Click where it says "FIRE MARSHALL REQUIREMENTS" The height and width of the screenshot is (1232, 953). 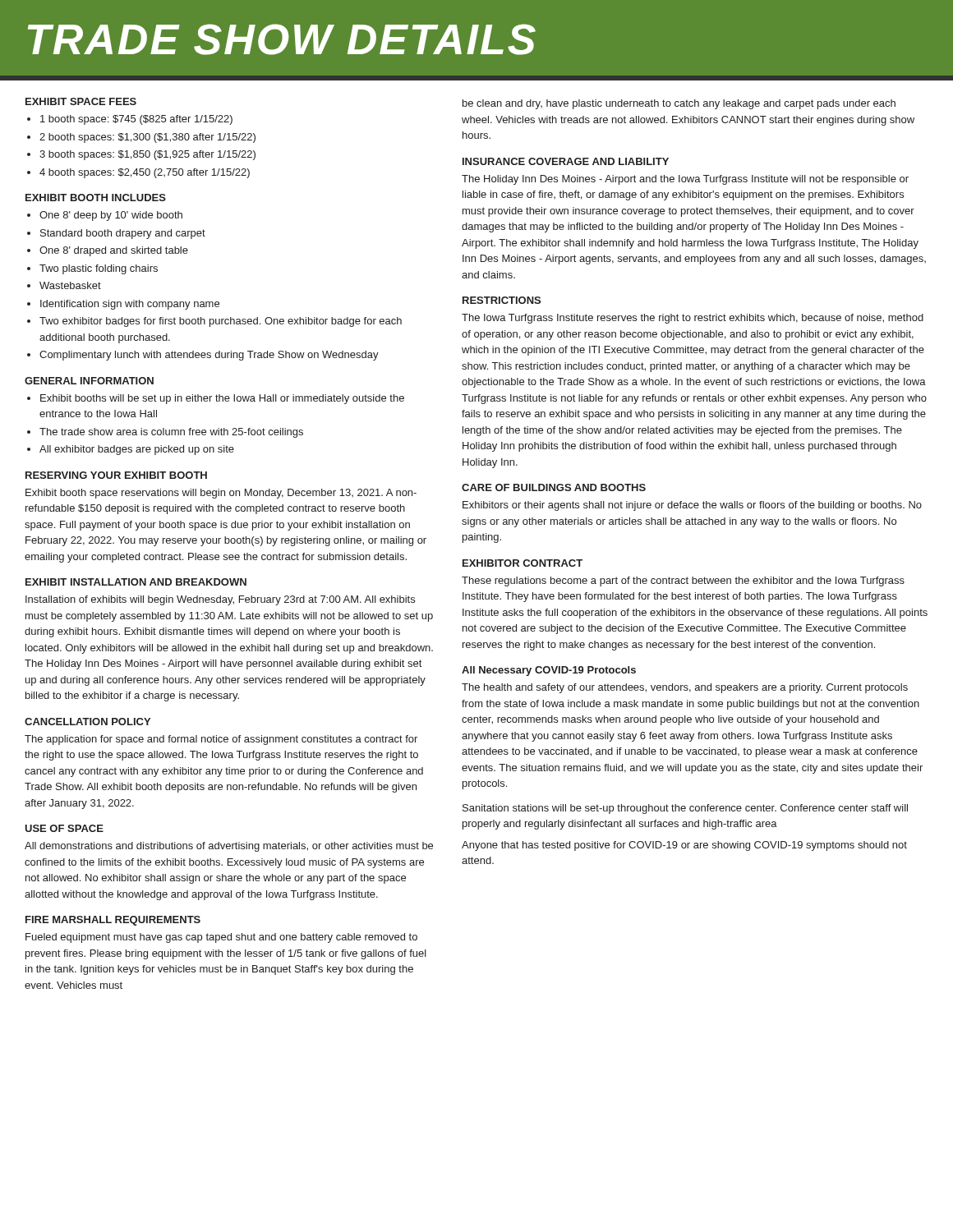pyautogui.click(x=113, y=919)
